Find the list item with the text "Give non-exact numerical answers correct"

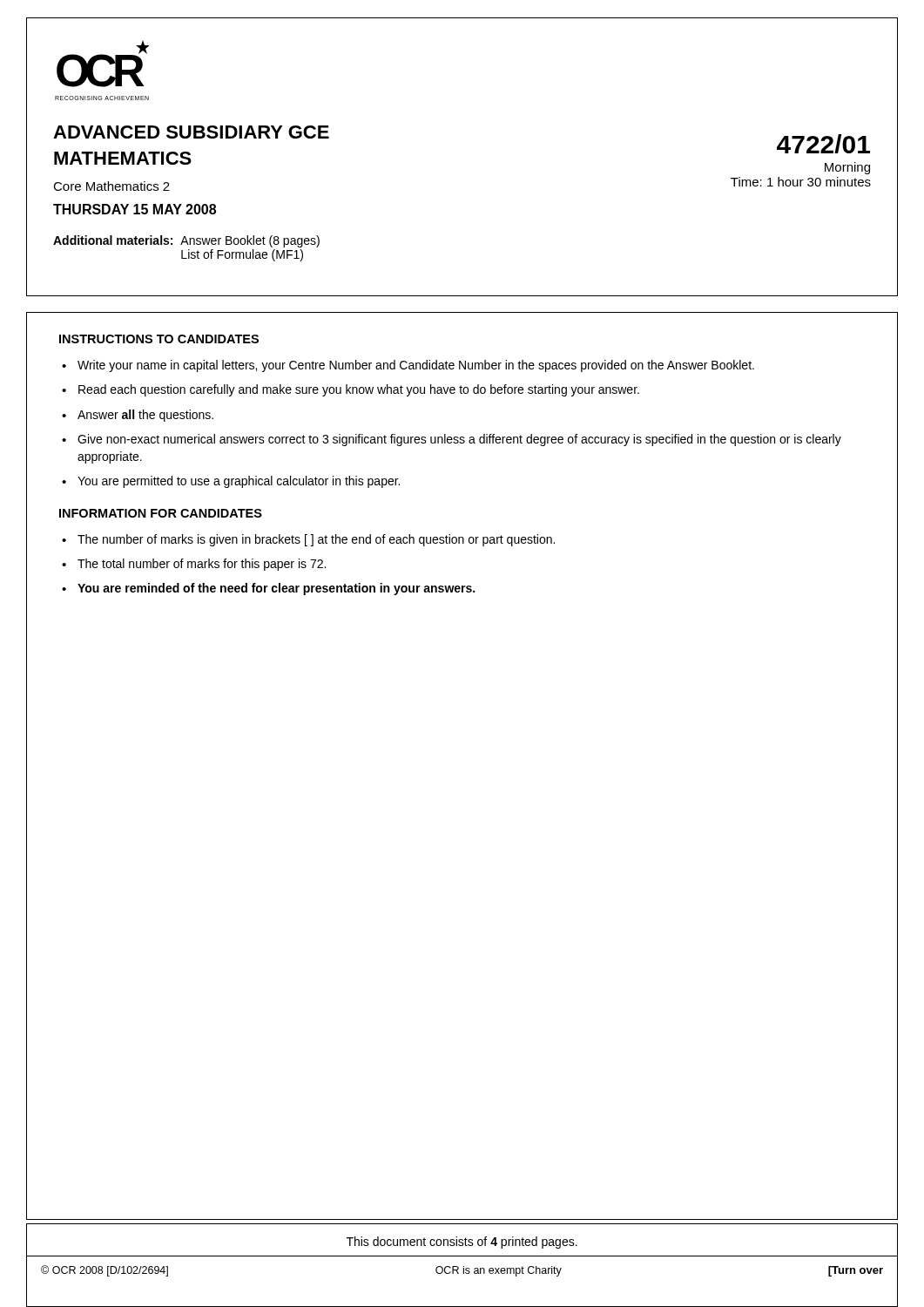[459, 448]
